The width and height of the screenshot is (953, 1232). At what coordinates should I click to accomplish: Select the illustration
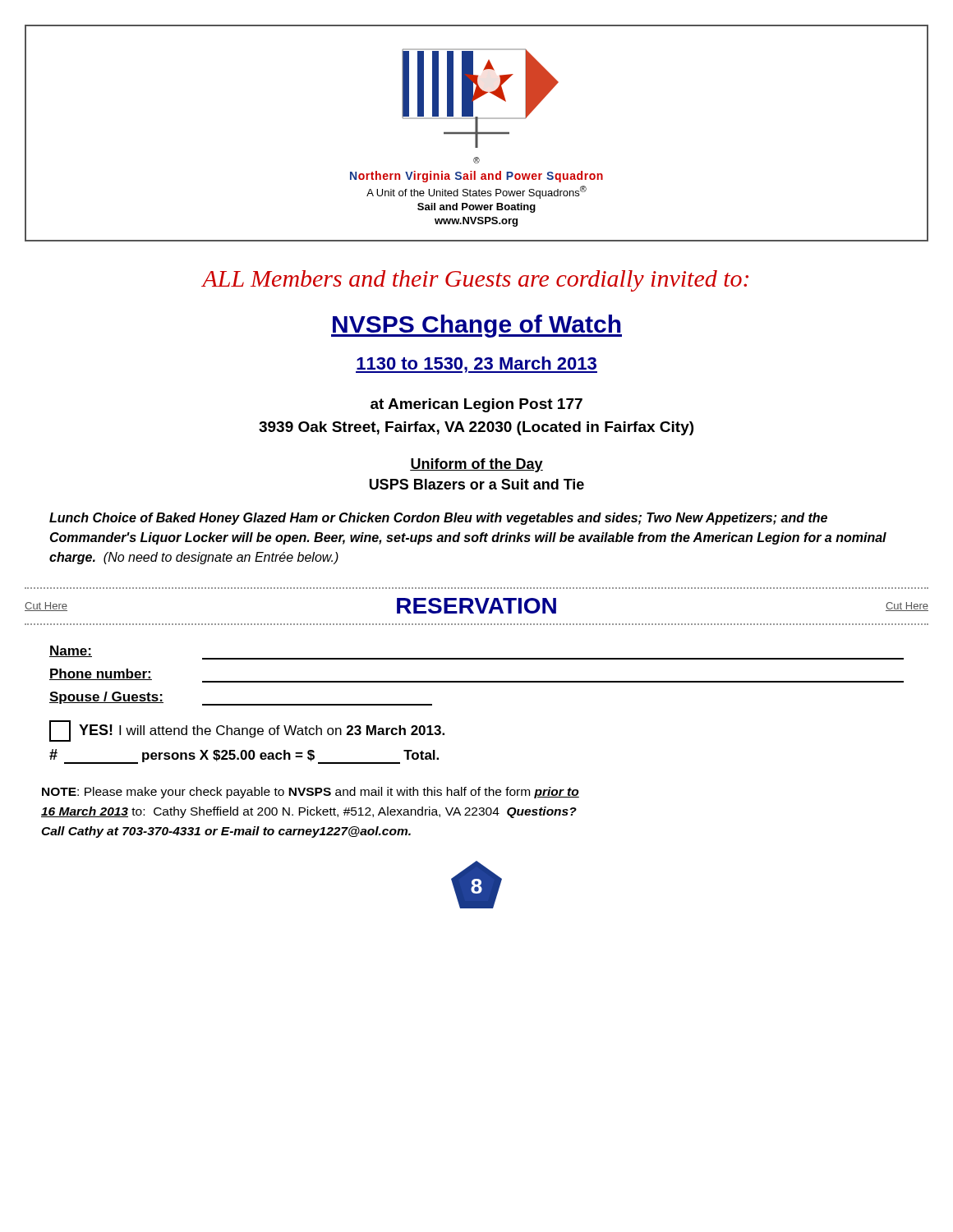point(476,888)
